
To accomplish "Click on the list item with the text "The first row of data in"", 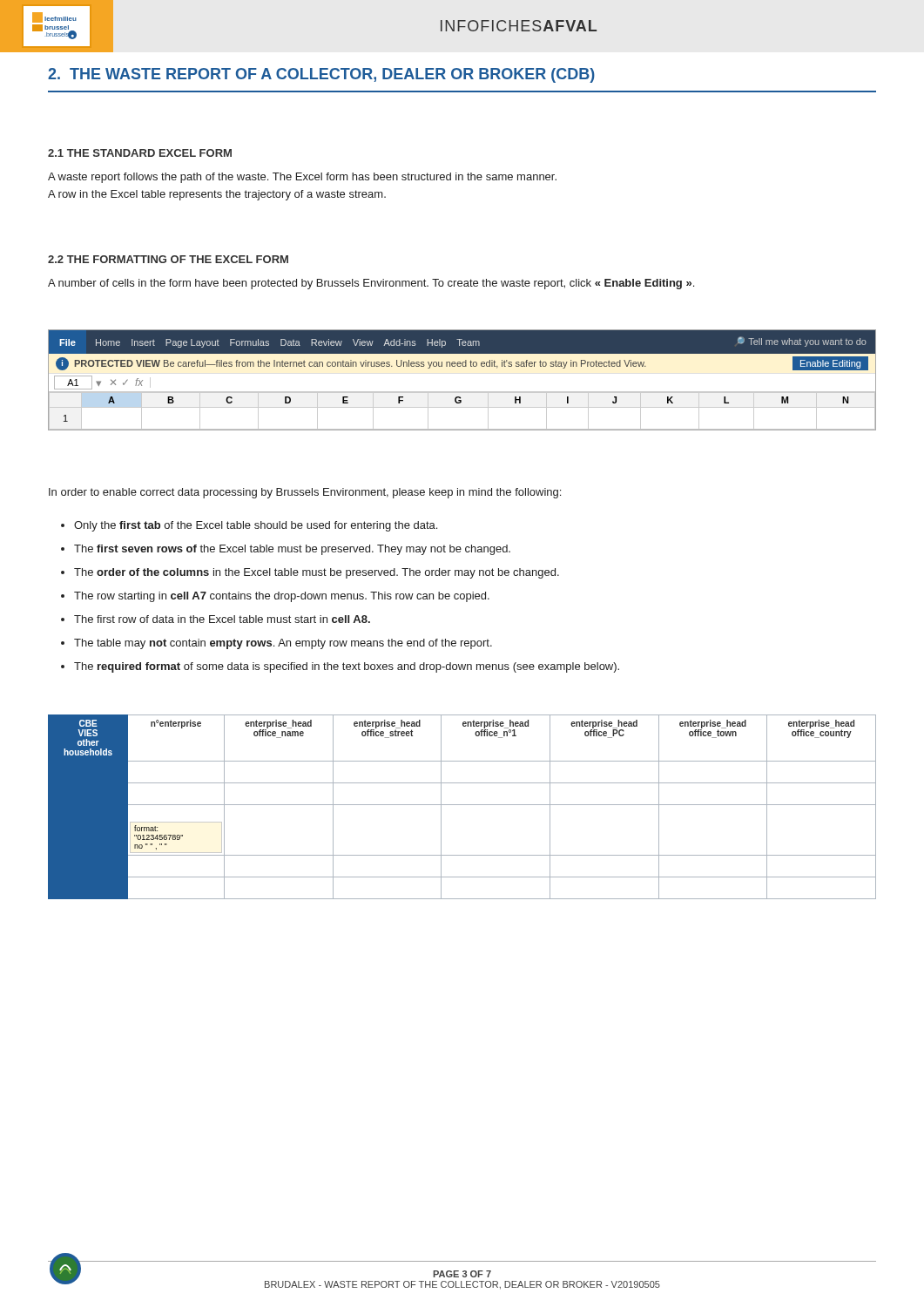I will [x=216, y=619].
